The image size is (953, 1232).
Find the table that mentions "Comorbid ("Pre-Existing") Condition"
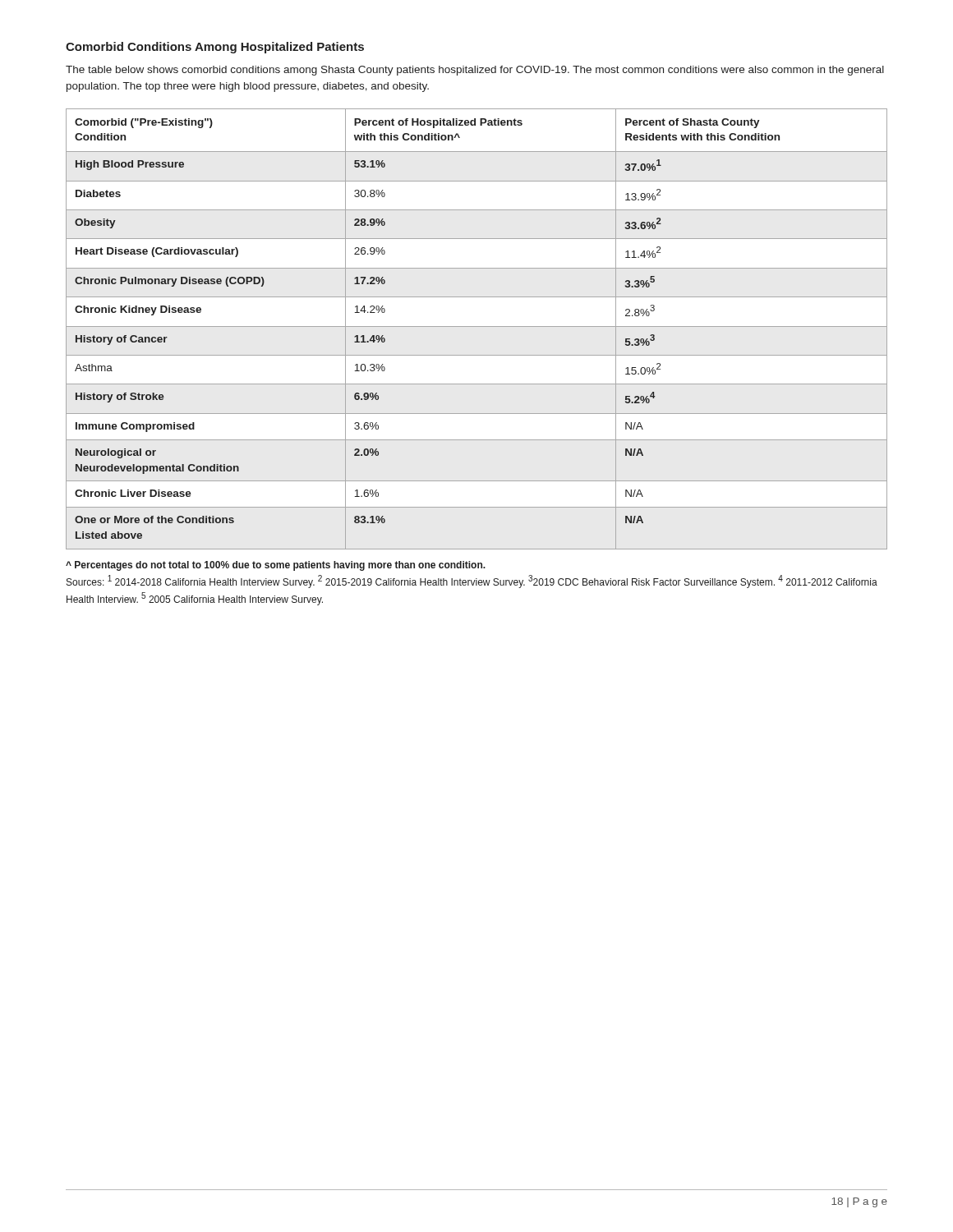coord(476,329)
